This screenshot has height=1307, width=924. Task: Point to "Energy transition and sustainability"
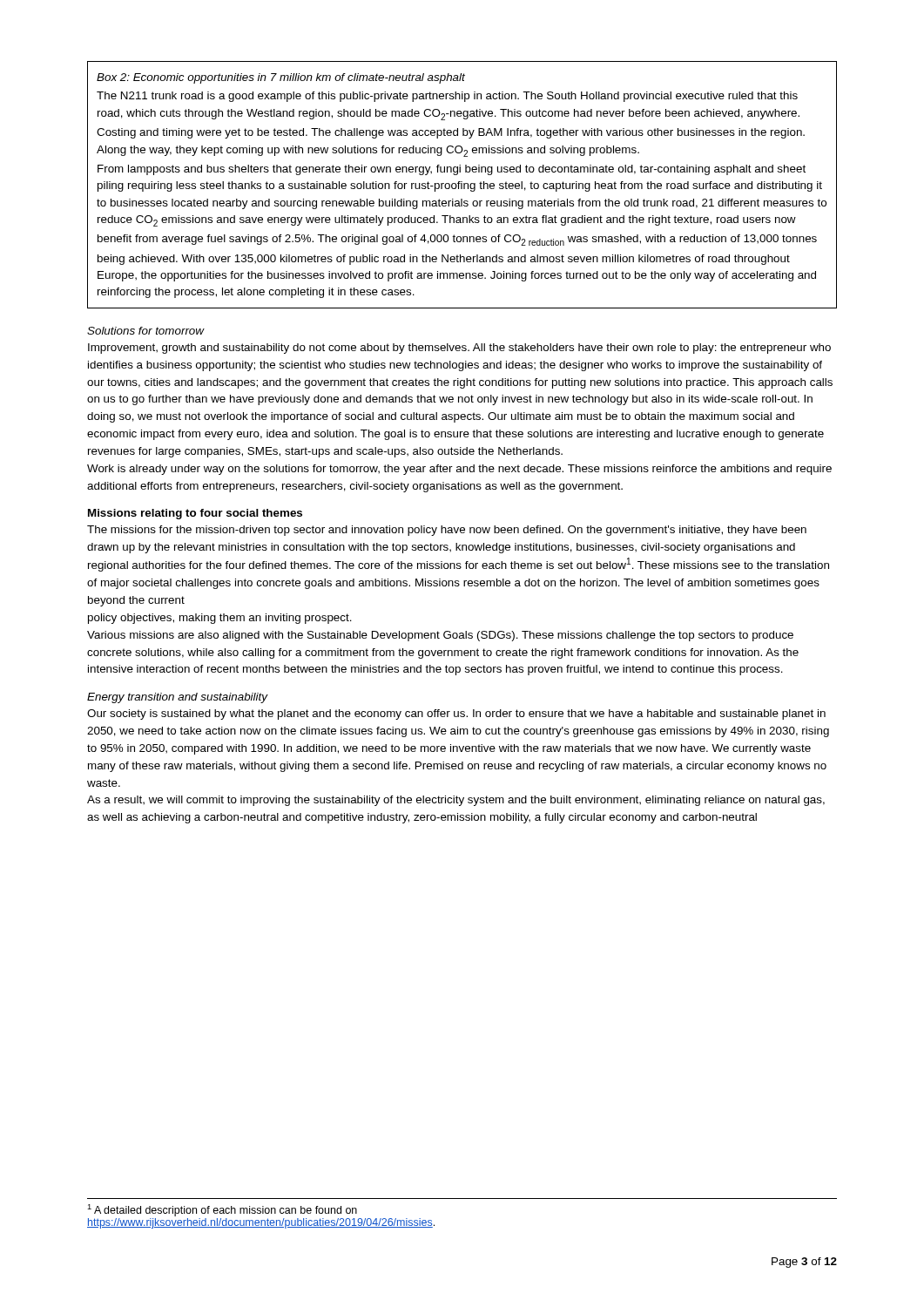(x=177, y=697)
